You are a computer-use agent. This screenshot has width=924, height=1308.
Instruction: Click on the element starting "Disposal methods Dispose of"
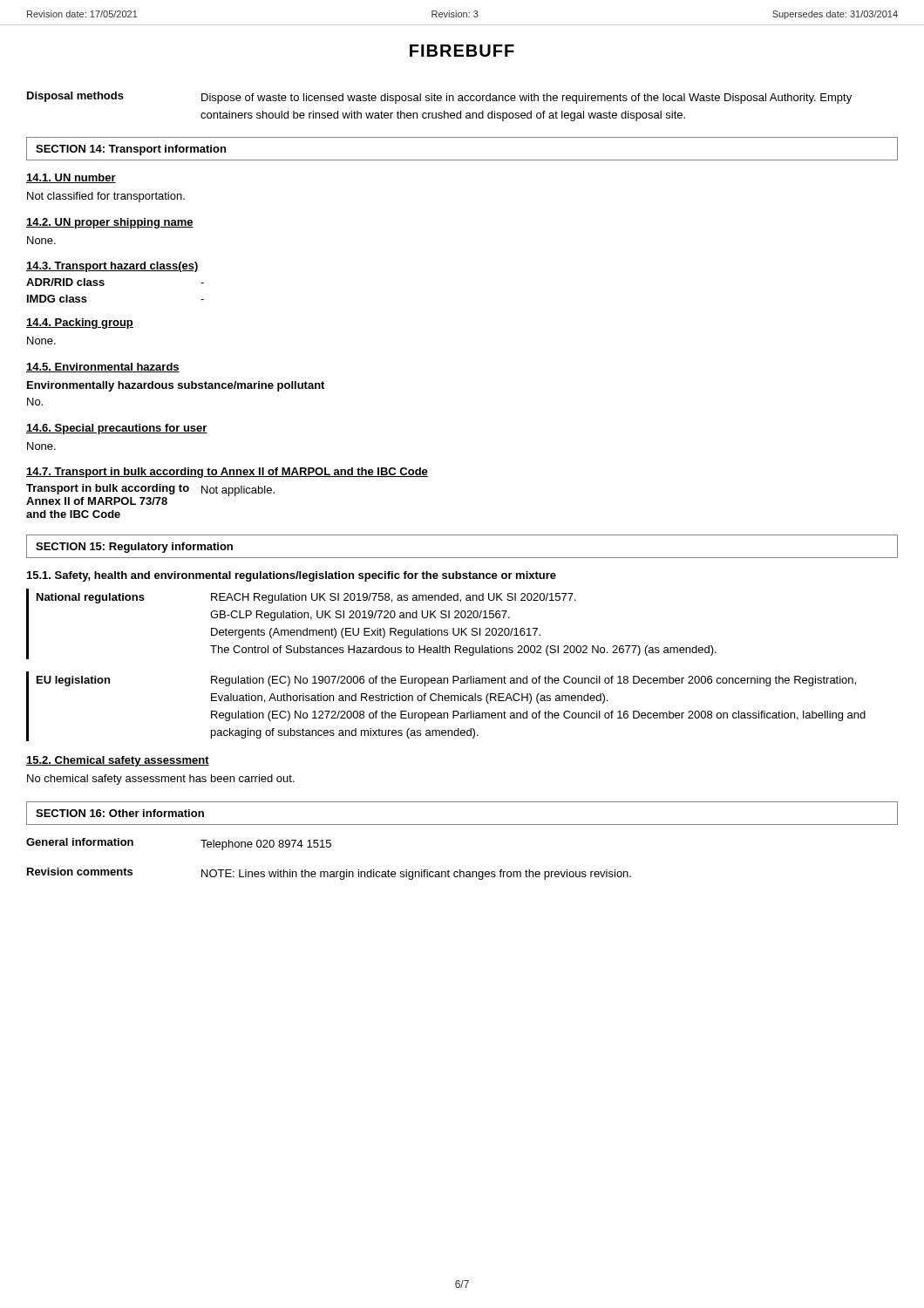point(462,106)
